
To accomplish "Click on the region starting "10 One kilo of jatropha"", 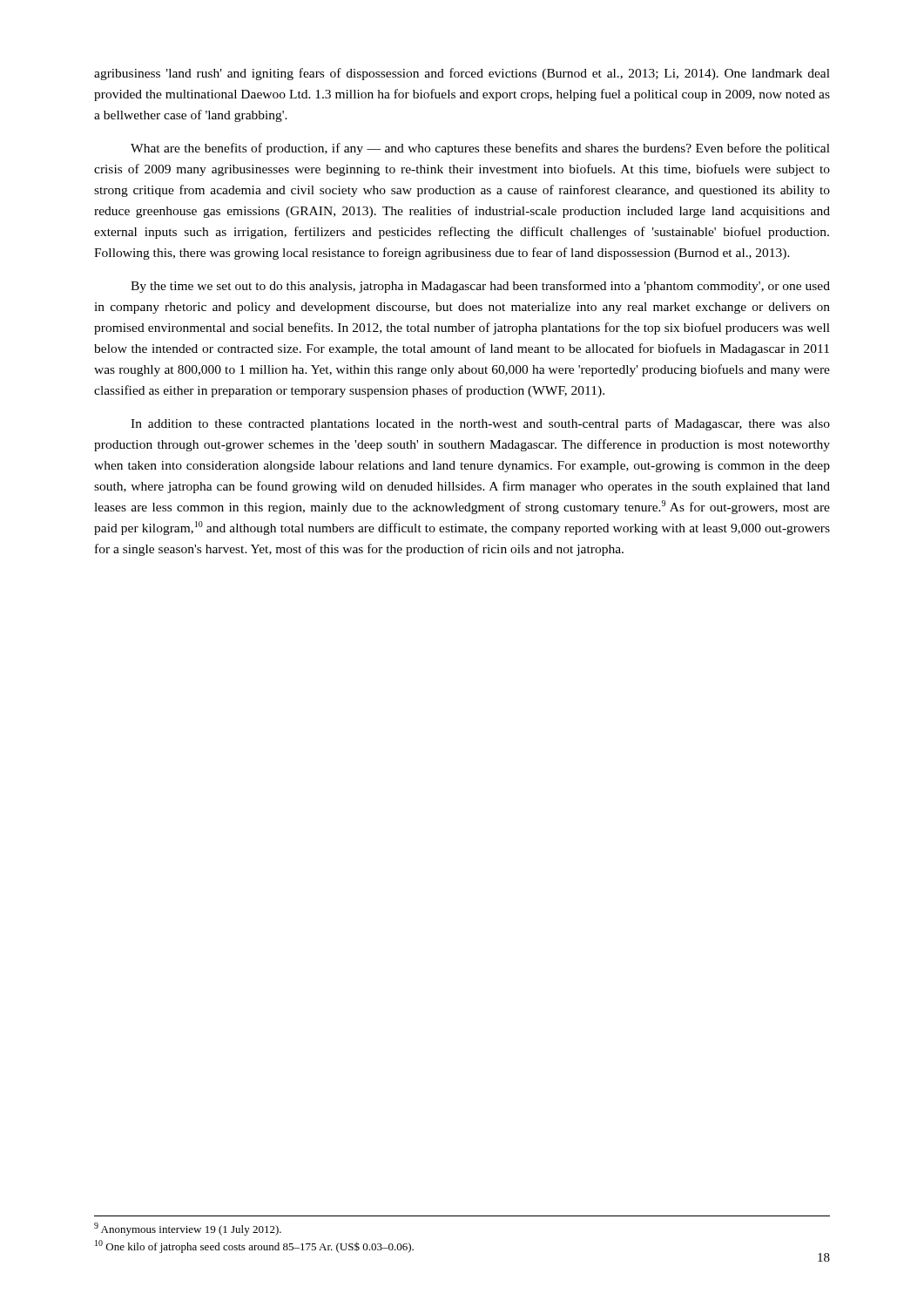I will pyautogui.click(x=240, y=1247).
